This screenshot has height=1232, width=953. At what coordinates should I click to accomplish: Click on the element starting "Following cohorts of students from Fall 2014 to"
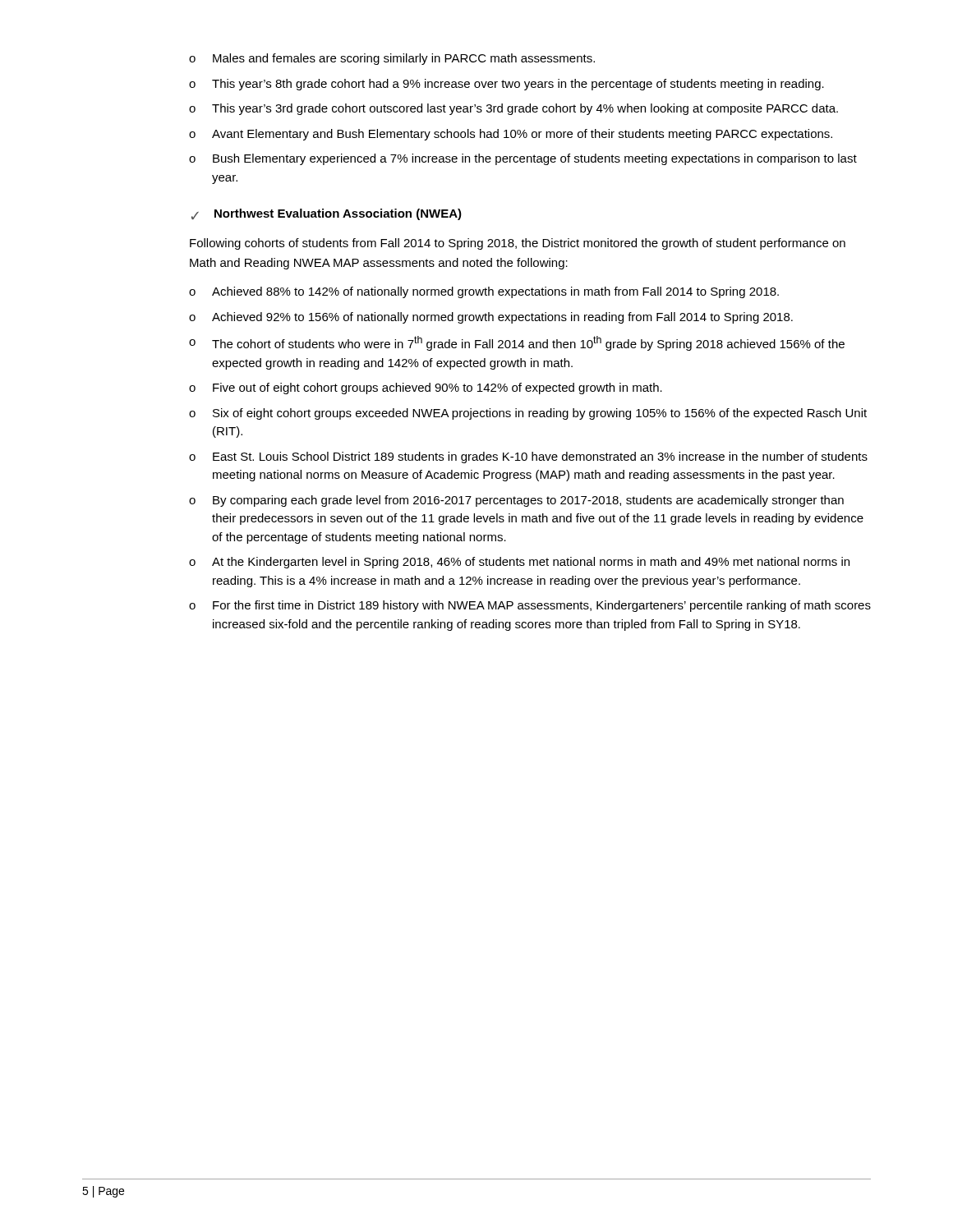(x=517, y=253)
